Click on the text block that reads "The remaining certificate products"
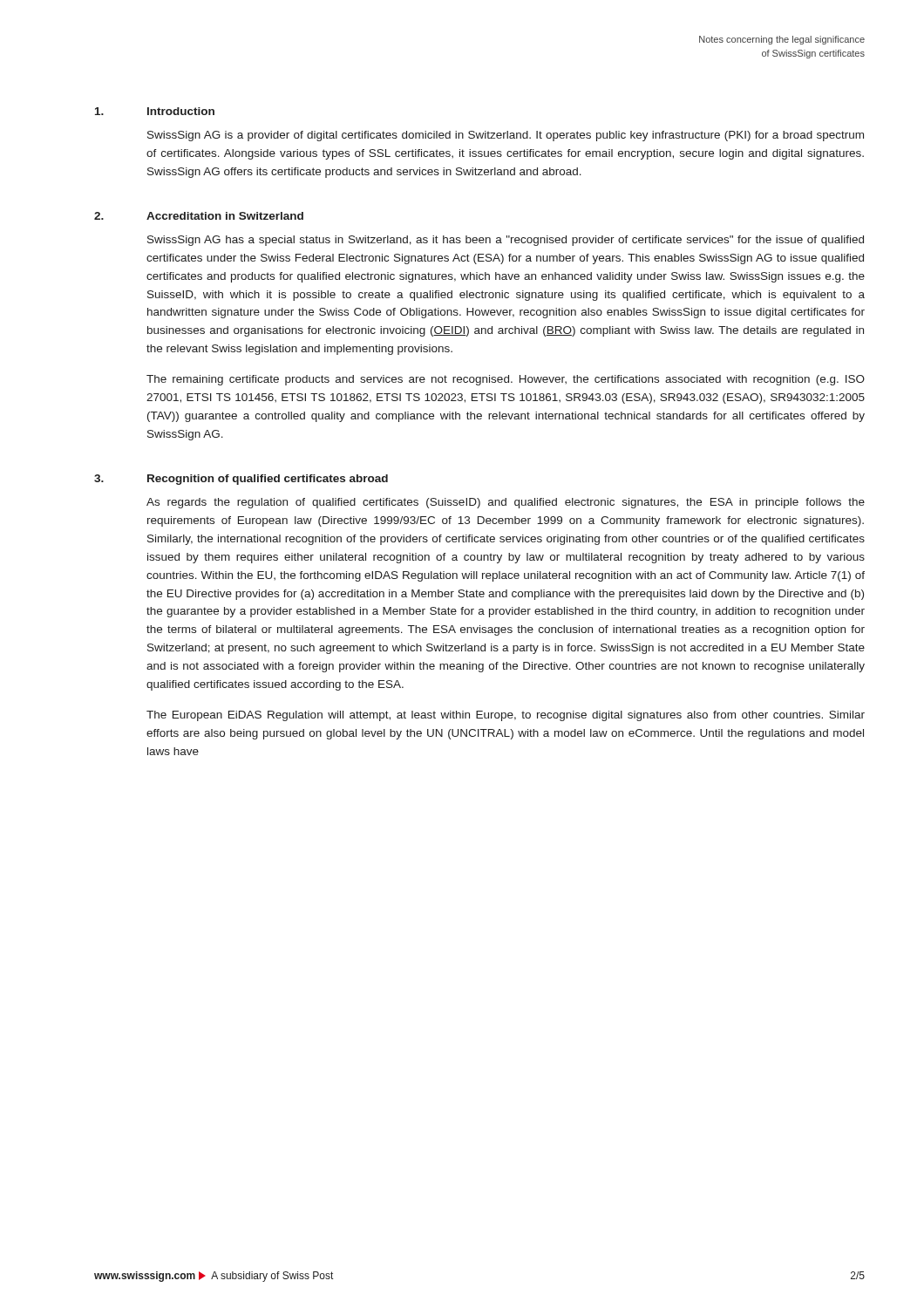This screenshot has height=1308, width=924. pyautogui.click(x=506, y=406)
